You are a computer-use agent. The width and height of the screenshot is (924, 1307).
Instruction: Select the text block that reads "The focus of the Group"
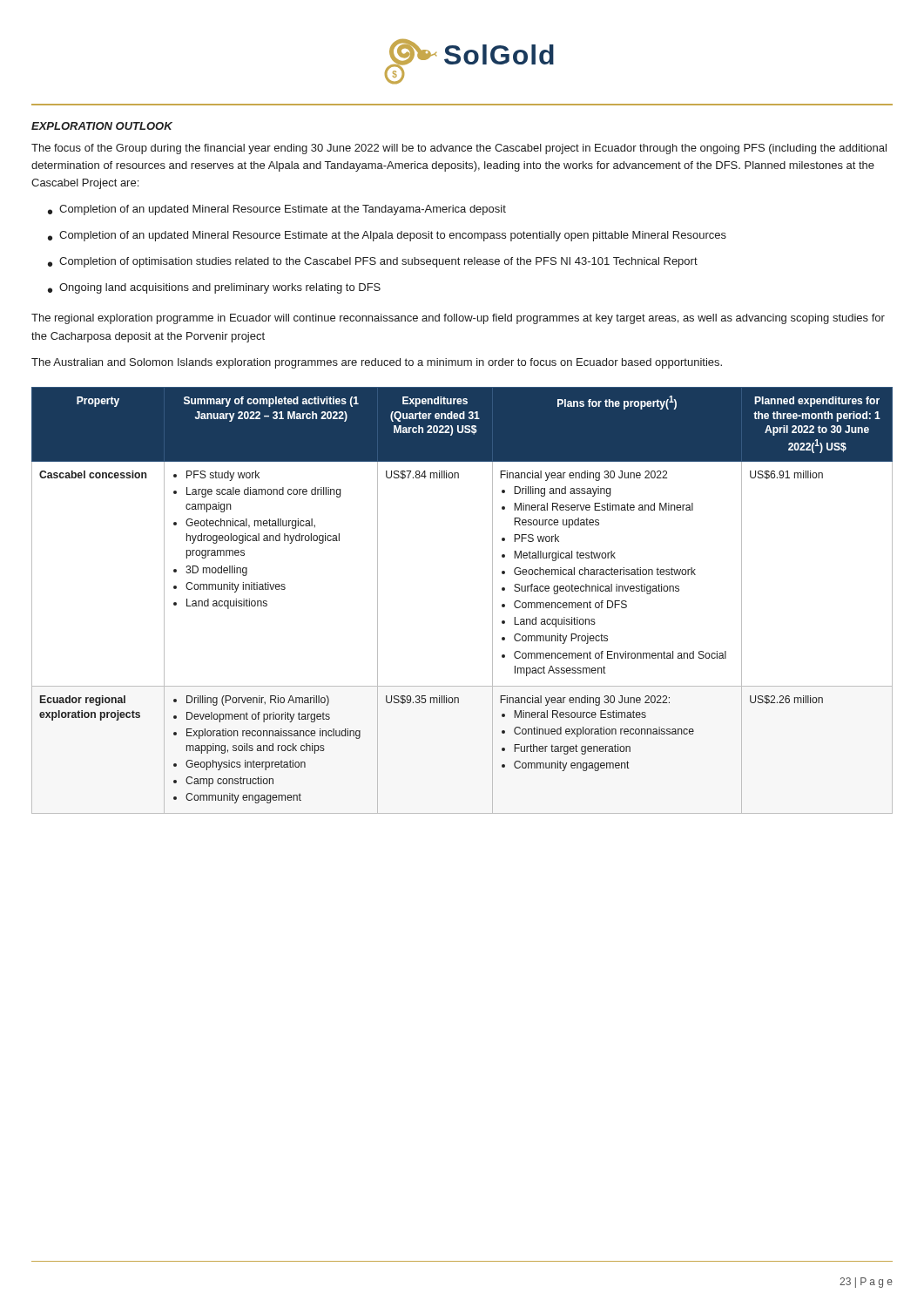point(459,165)
